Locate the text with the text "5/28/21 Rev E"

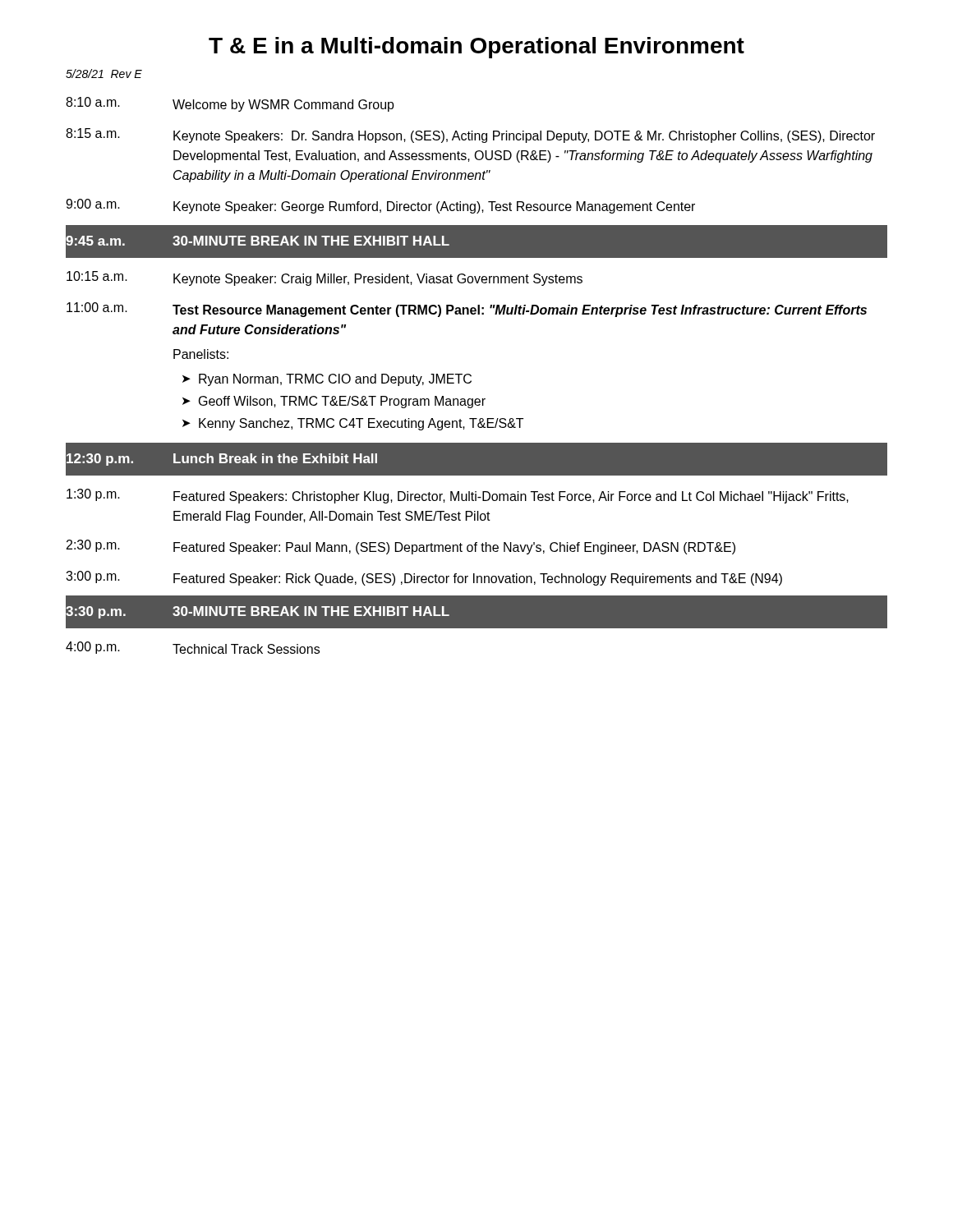[104, 74]
